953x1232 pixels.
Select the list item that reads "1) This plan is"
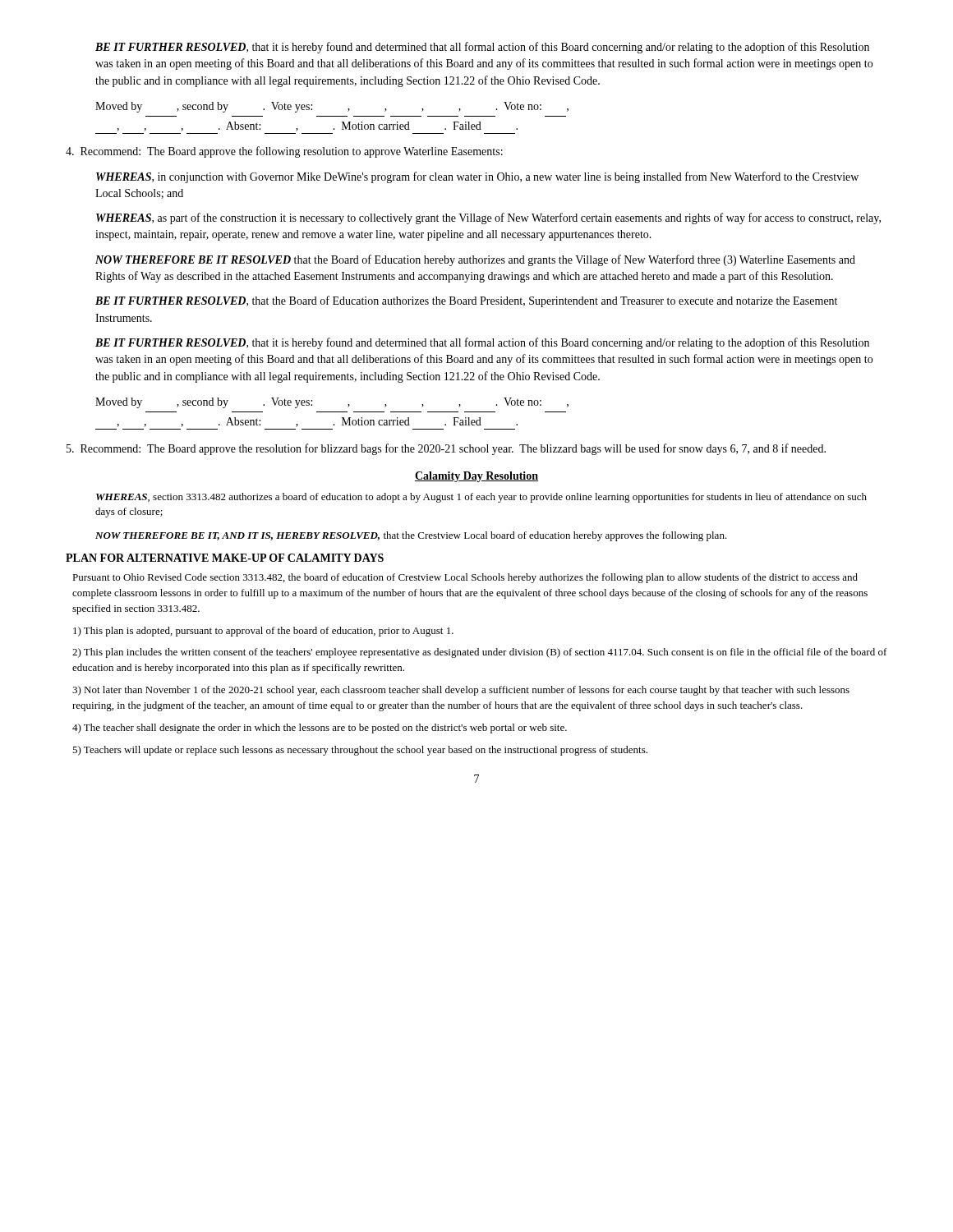[x=263, y=632]
